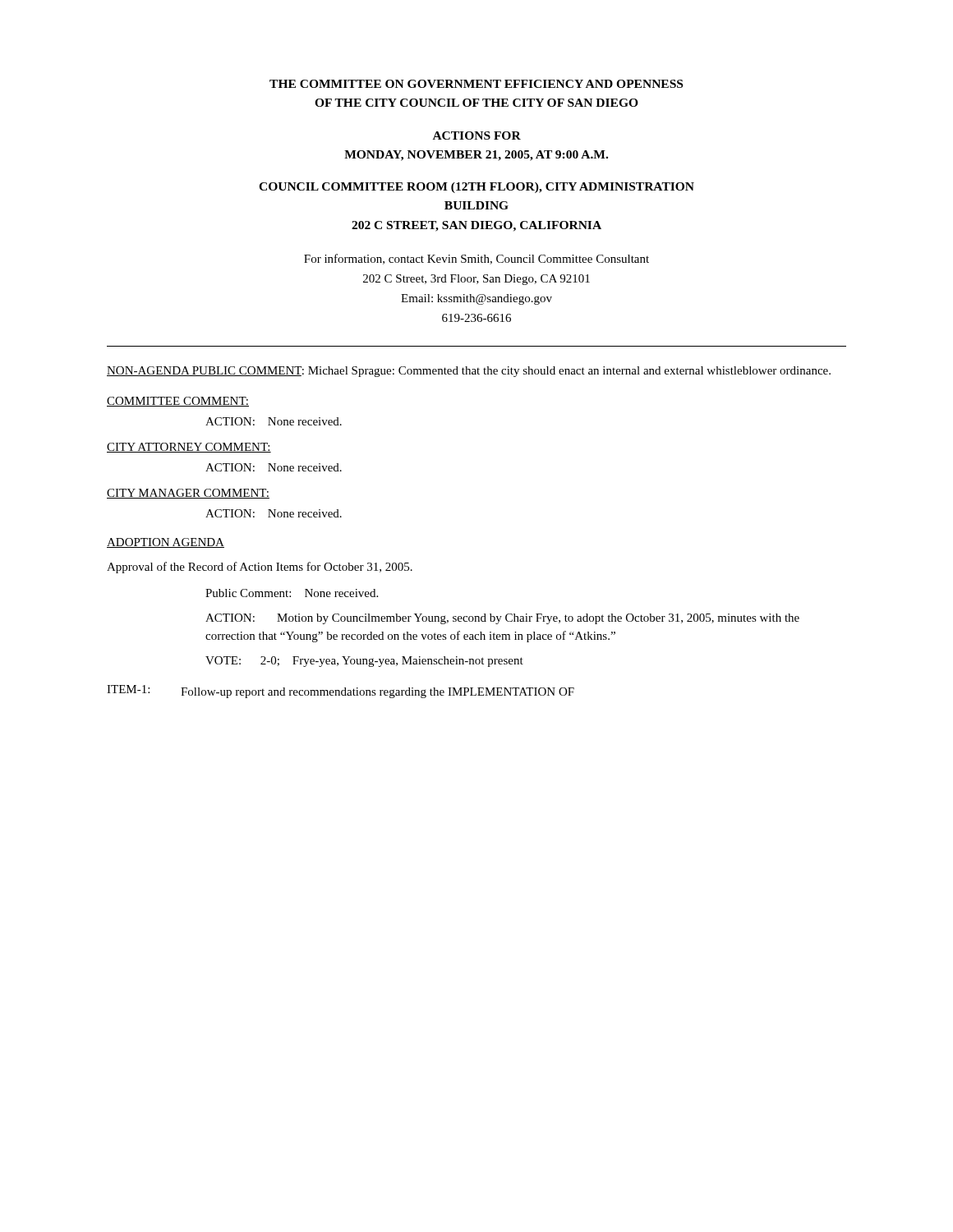Click on the text block that reads "ITEM-1: Follow-up report and recommendations"
The width and height of the screenshot is (953, 1232).
476,692
